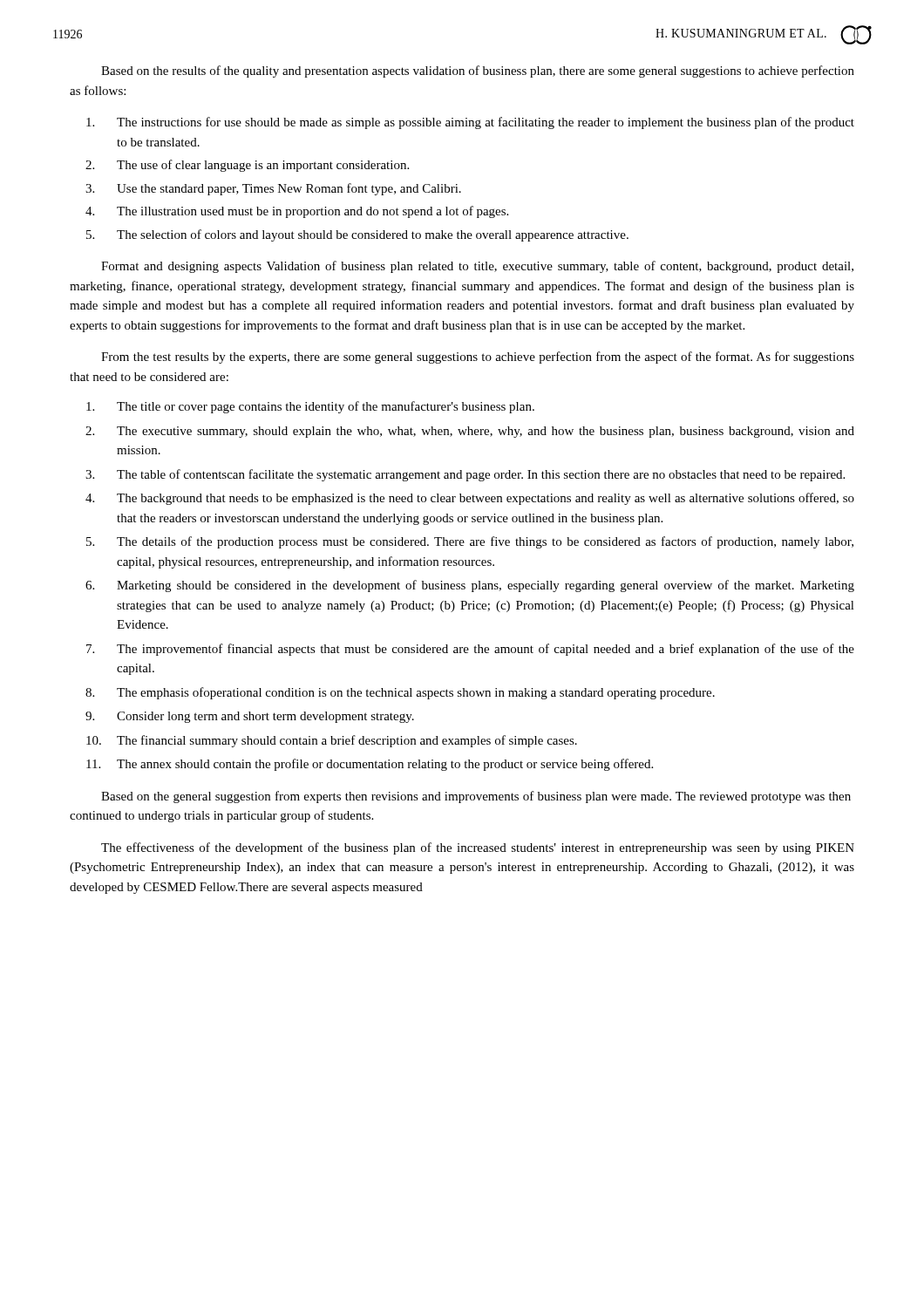
Task: Point to the passage starting "Format and designing aspects Validation of business plan"
Action: [x=462, y=295]
